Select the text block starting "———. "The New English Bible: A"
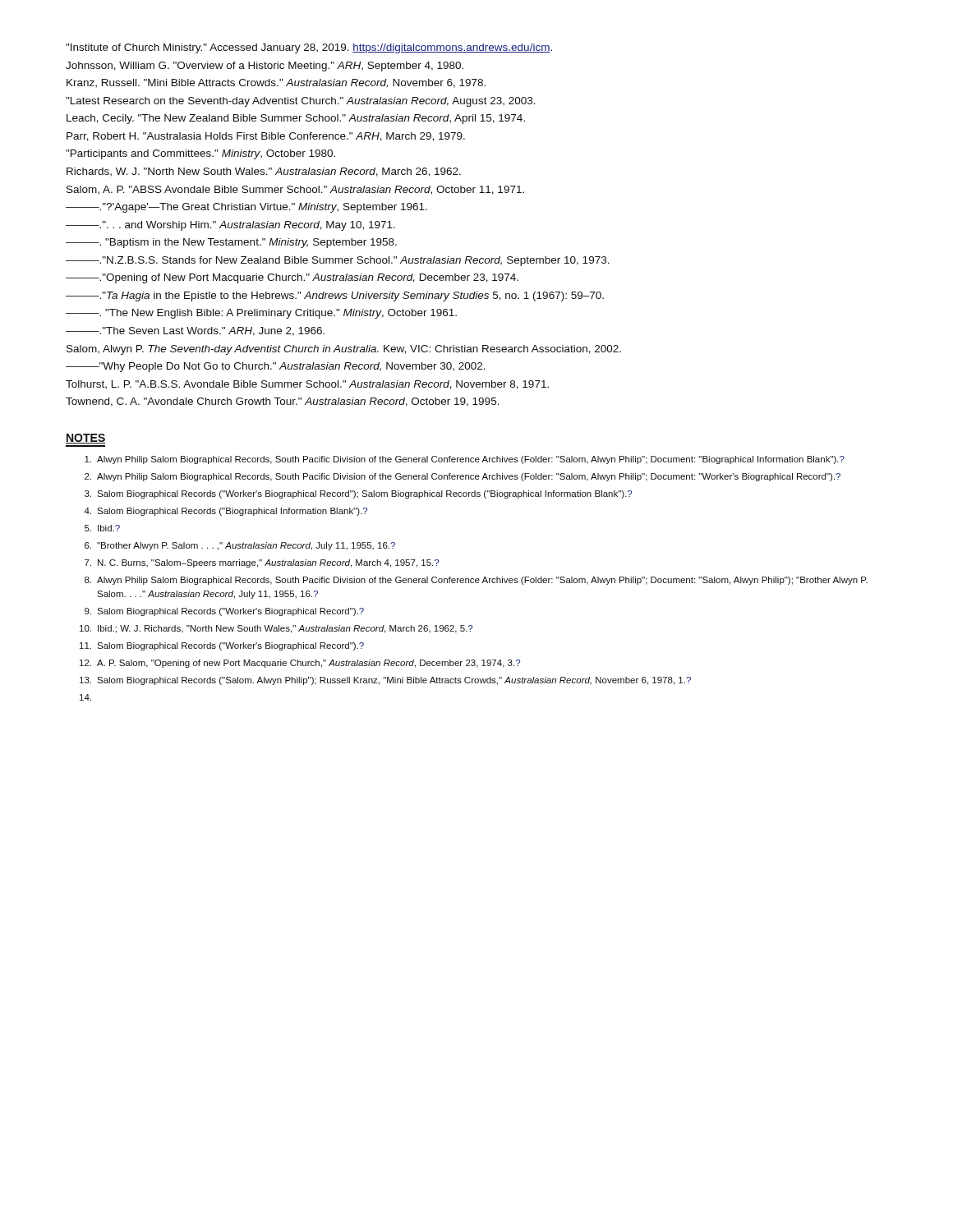The width and height of the screenshot is (953, 1232). coord(262,313)
